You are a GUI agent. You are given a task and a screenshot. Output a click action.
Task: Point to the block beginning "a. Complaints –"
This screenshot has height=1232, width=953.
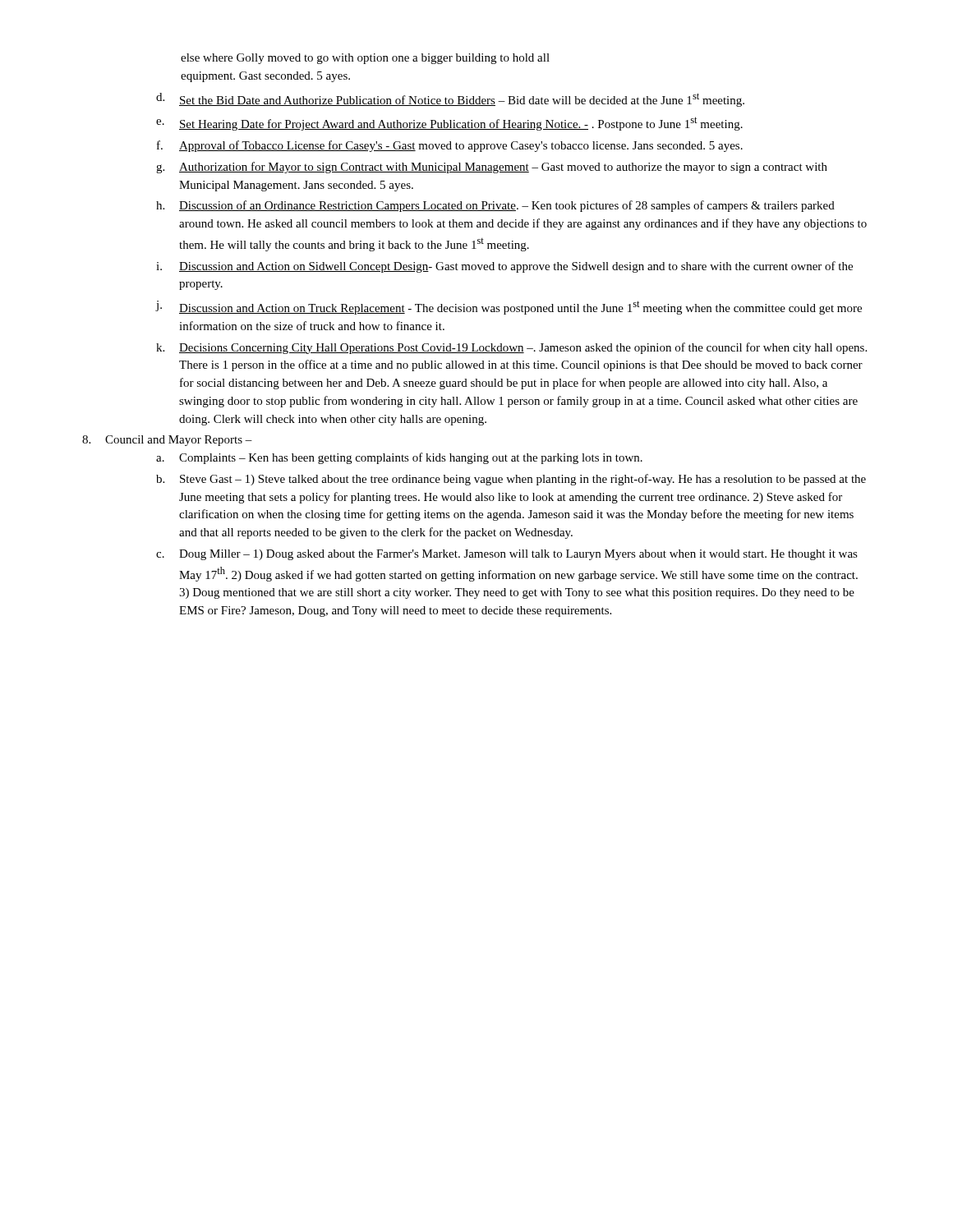click(x=513, y=458)
